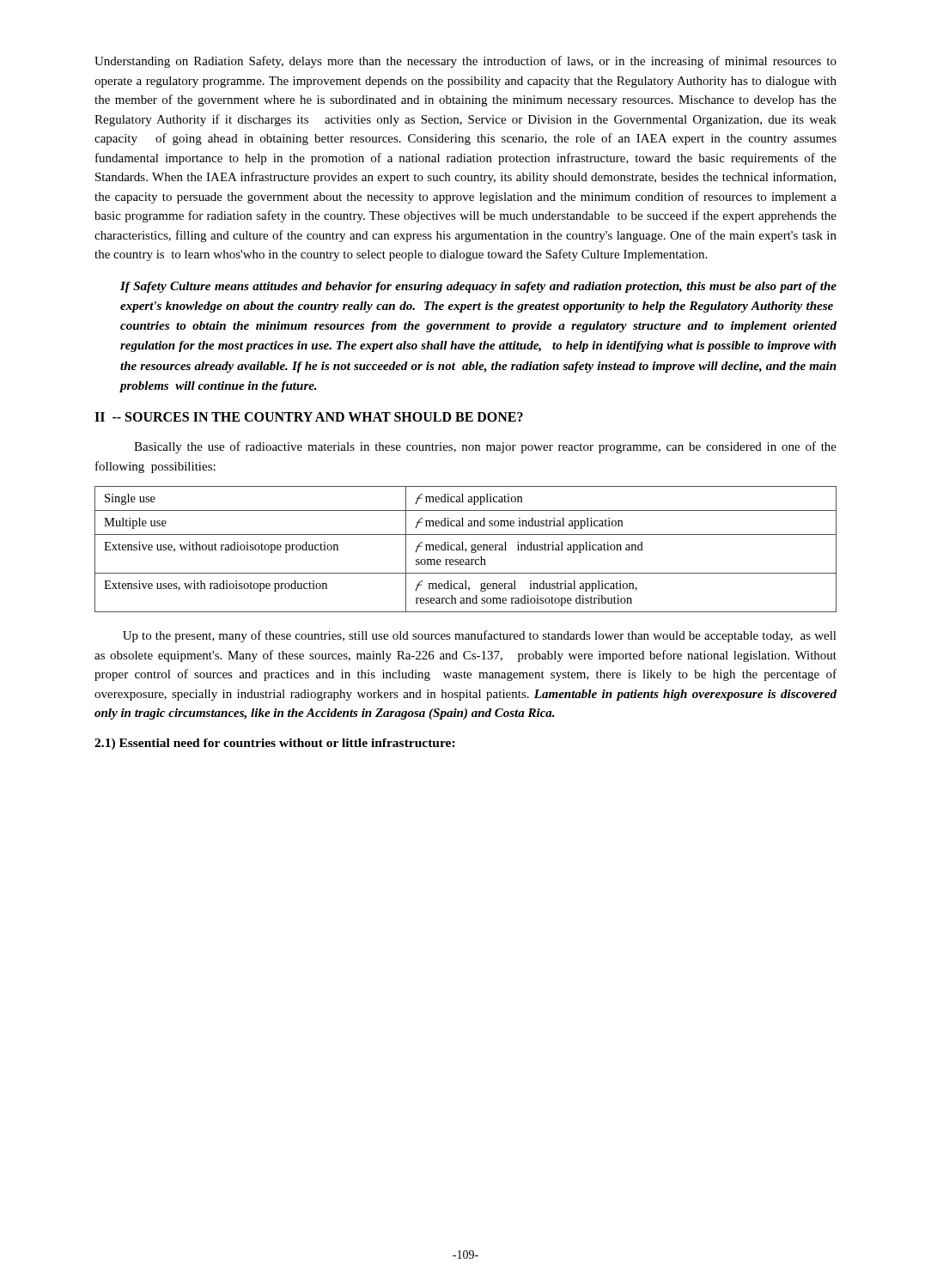This screenshot has width=931, height=1288.
Task: Click on the text block containing "If Safety Culture means attitudes"
Action: tap(478, 335)
